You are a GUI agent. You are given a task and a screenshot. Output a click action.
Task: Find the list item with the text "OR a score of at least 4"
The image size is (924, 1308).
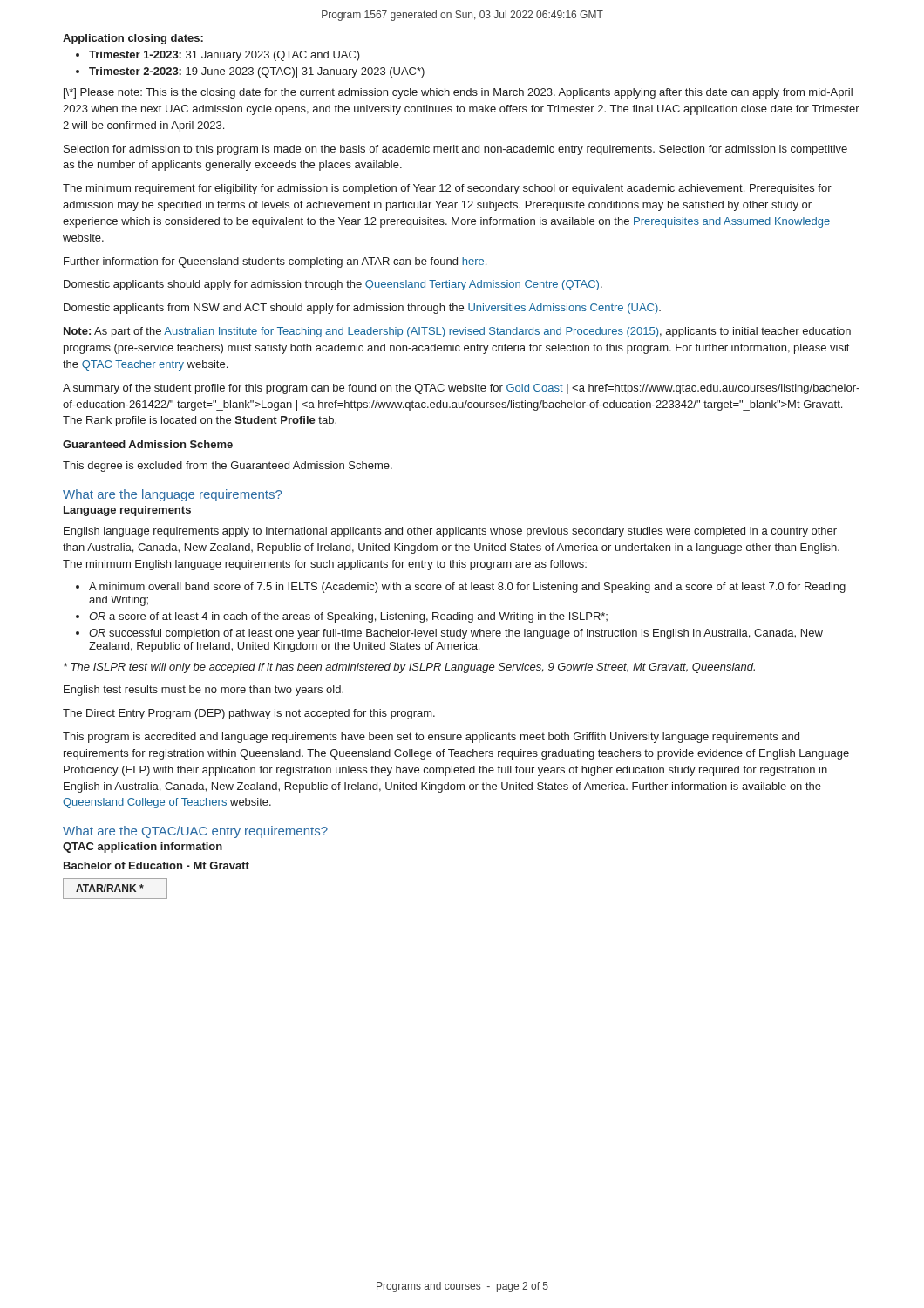coord(462,616)
